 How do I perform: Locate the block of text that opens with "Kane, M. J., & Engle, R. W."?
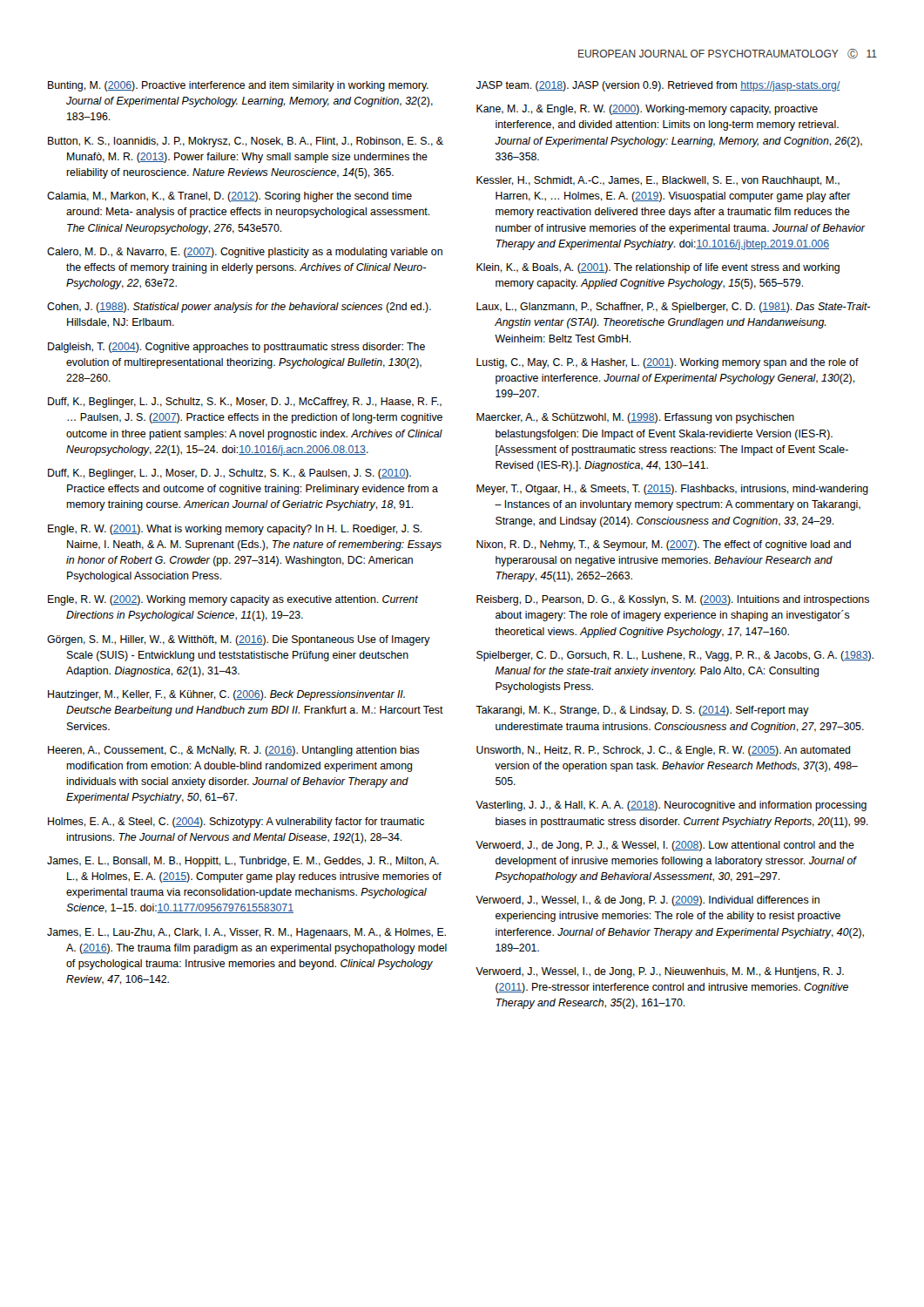click(x=669, y=133)
